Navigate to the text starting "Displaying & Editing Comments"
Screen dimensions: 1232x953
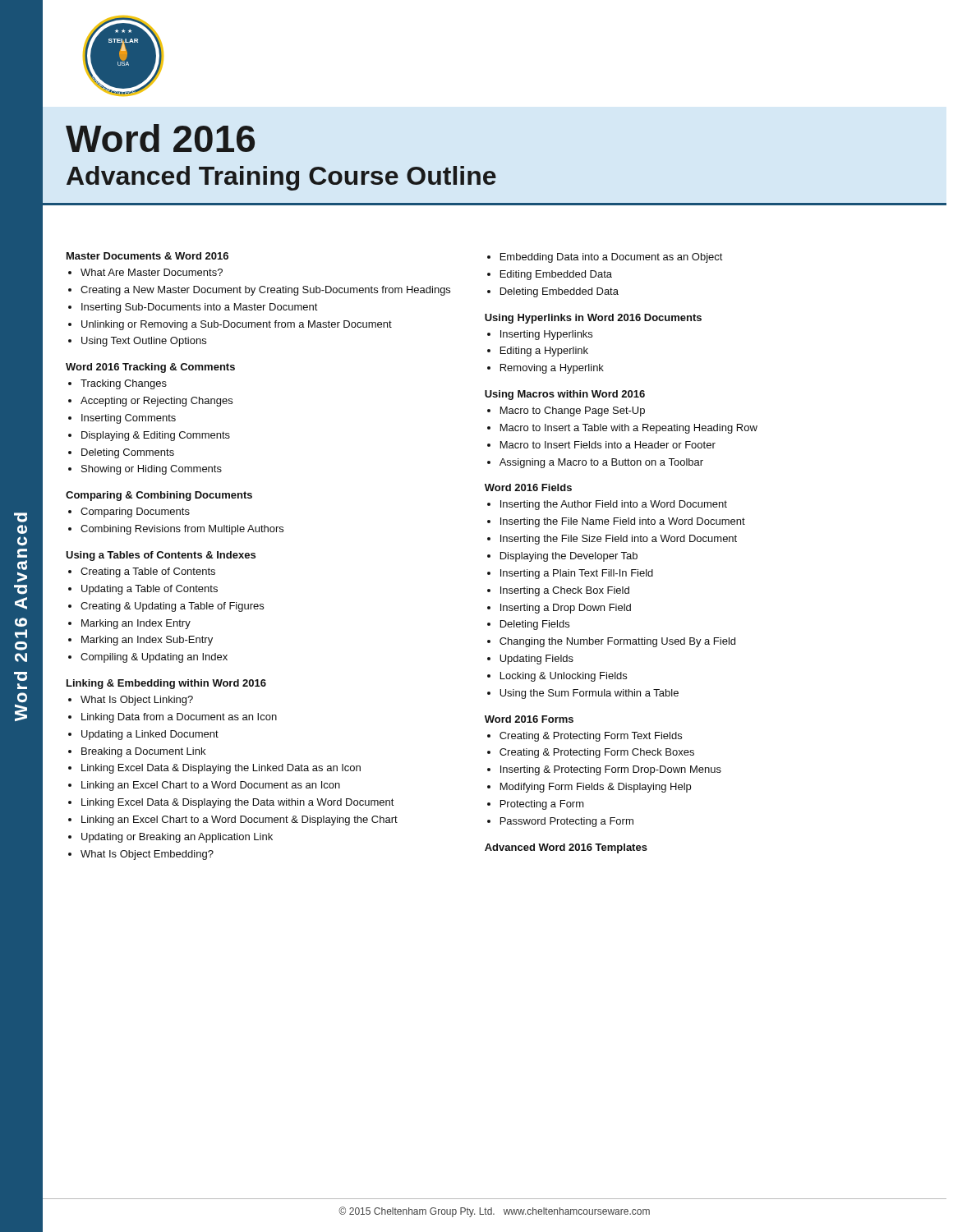[155, 435]
